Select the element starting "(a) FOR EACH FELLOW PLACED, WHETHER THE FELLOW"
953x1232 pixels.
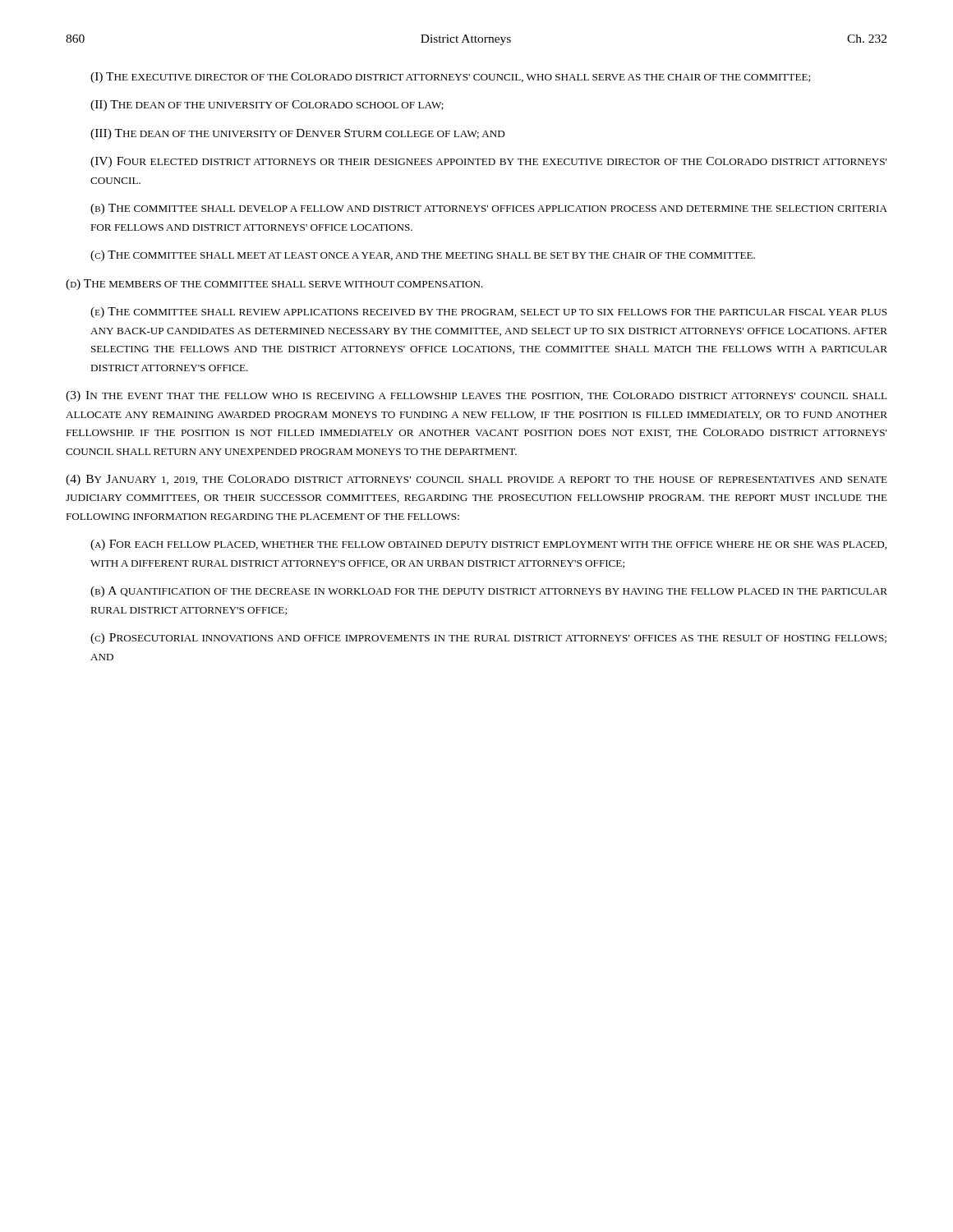click(x=489, y=553)
